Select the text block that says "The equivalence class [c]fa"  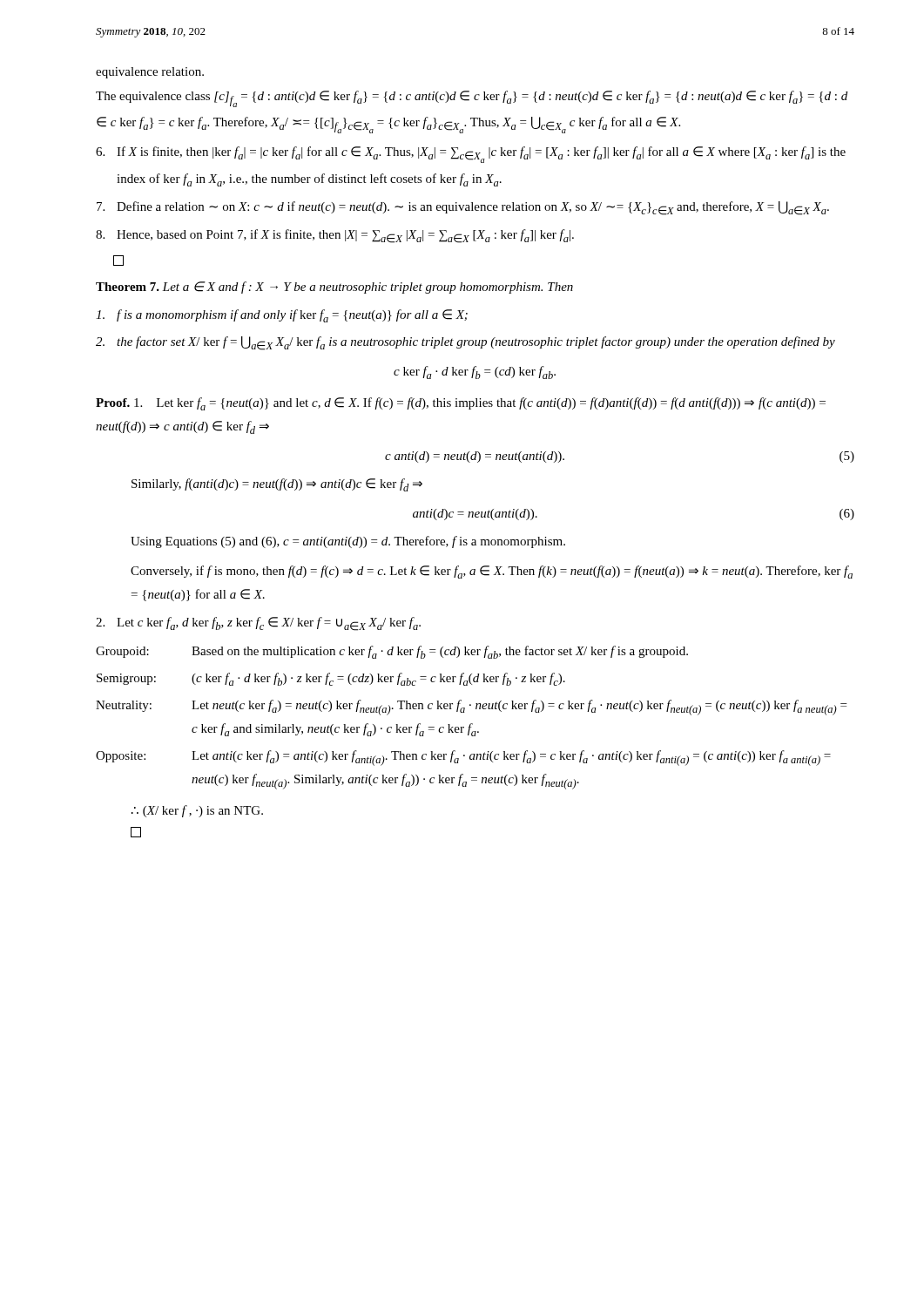(x=472, y=112)
